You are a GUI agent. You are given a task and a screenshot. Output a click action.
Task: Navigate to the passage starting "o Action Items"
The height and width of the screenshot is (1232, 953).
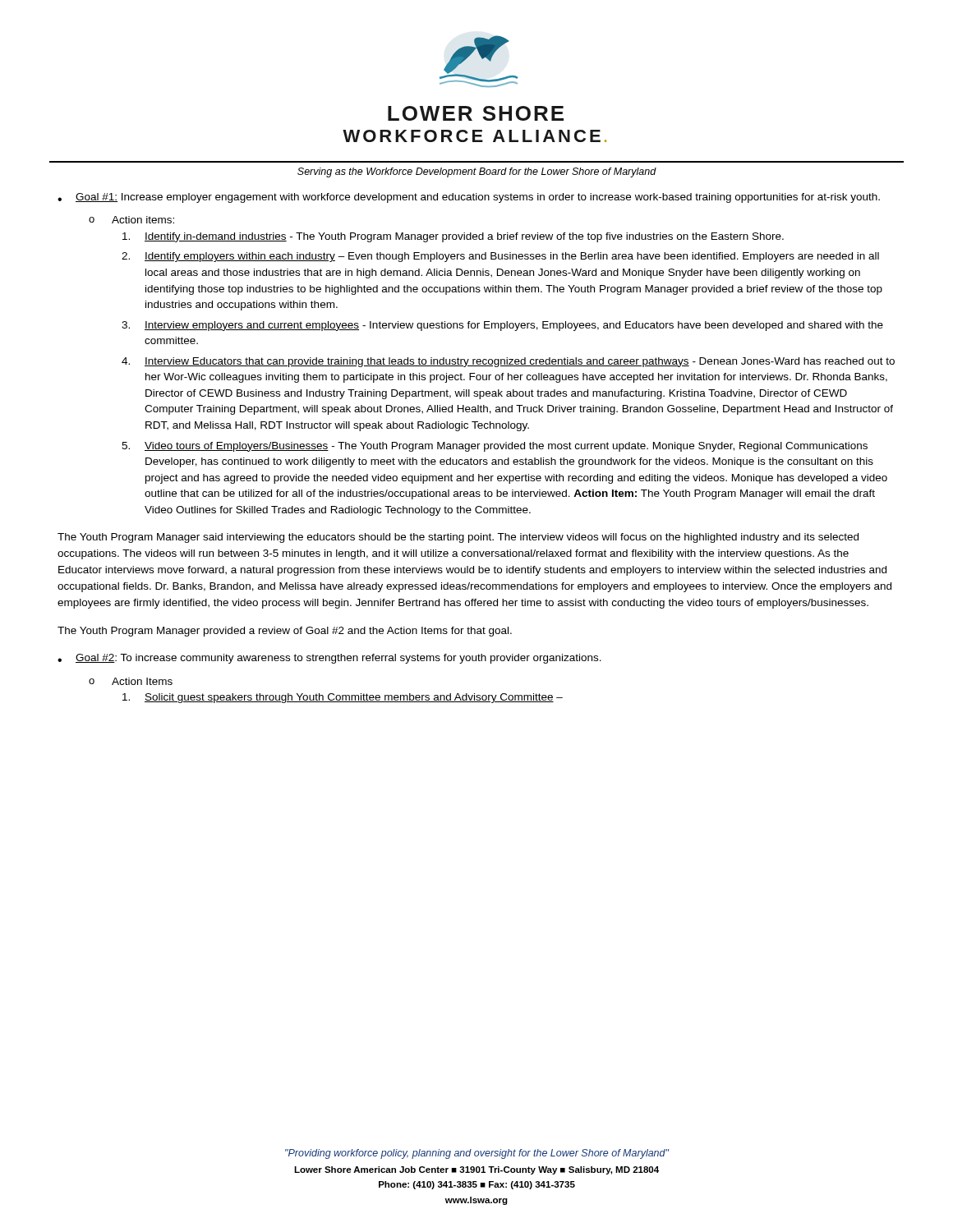pos(131,681)
